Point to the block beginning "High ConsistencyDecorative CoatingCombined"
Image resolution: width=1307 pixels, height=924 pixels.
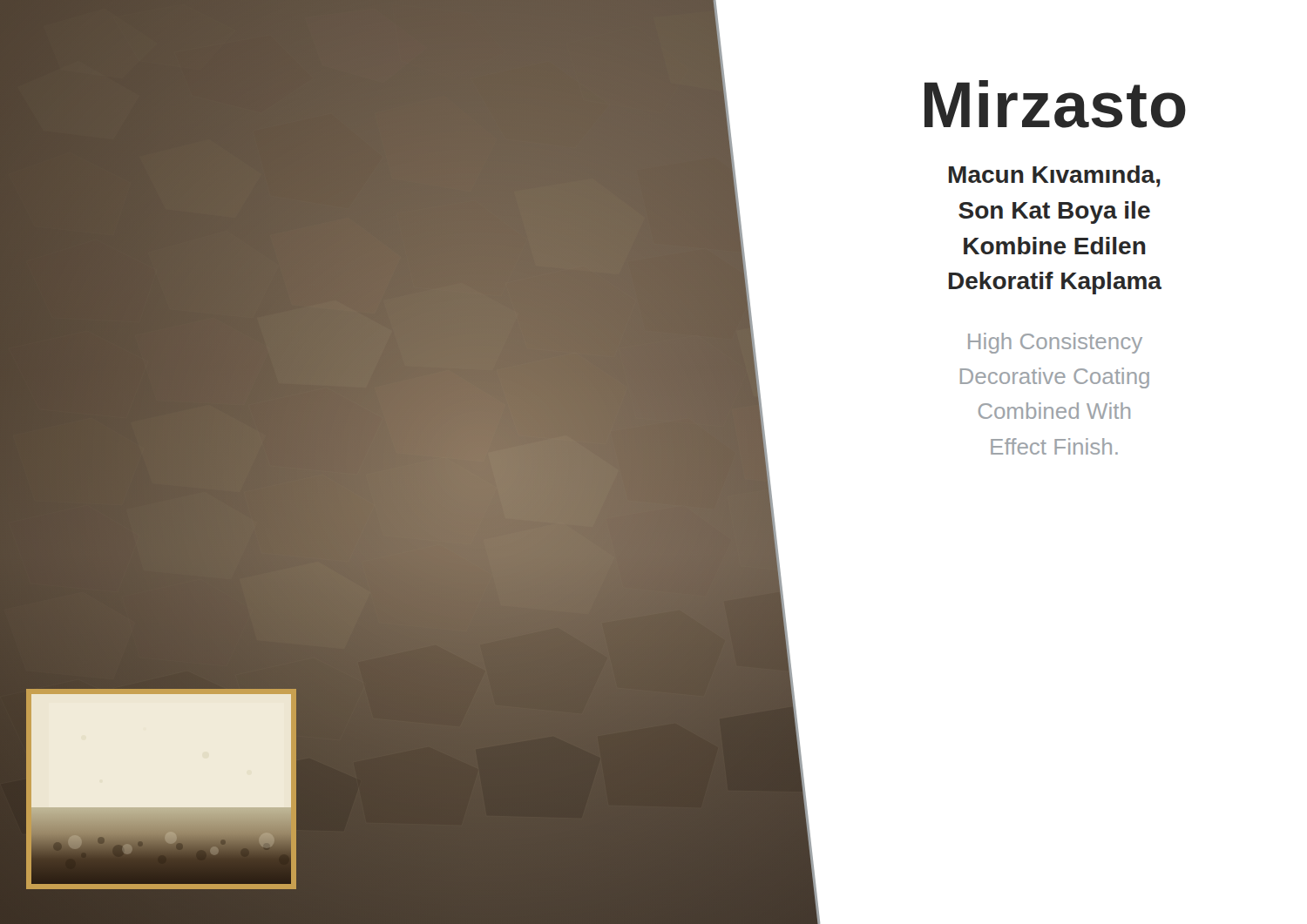click(x=1054, y=394)
